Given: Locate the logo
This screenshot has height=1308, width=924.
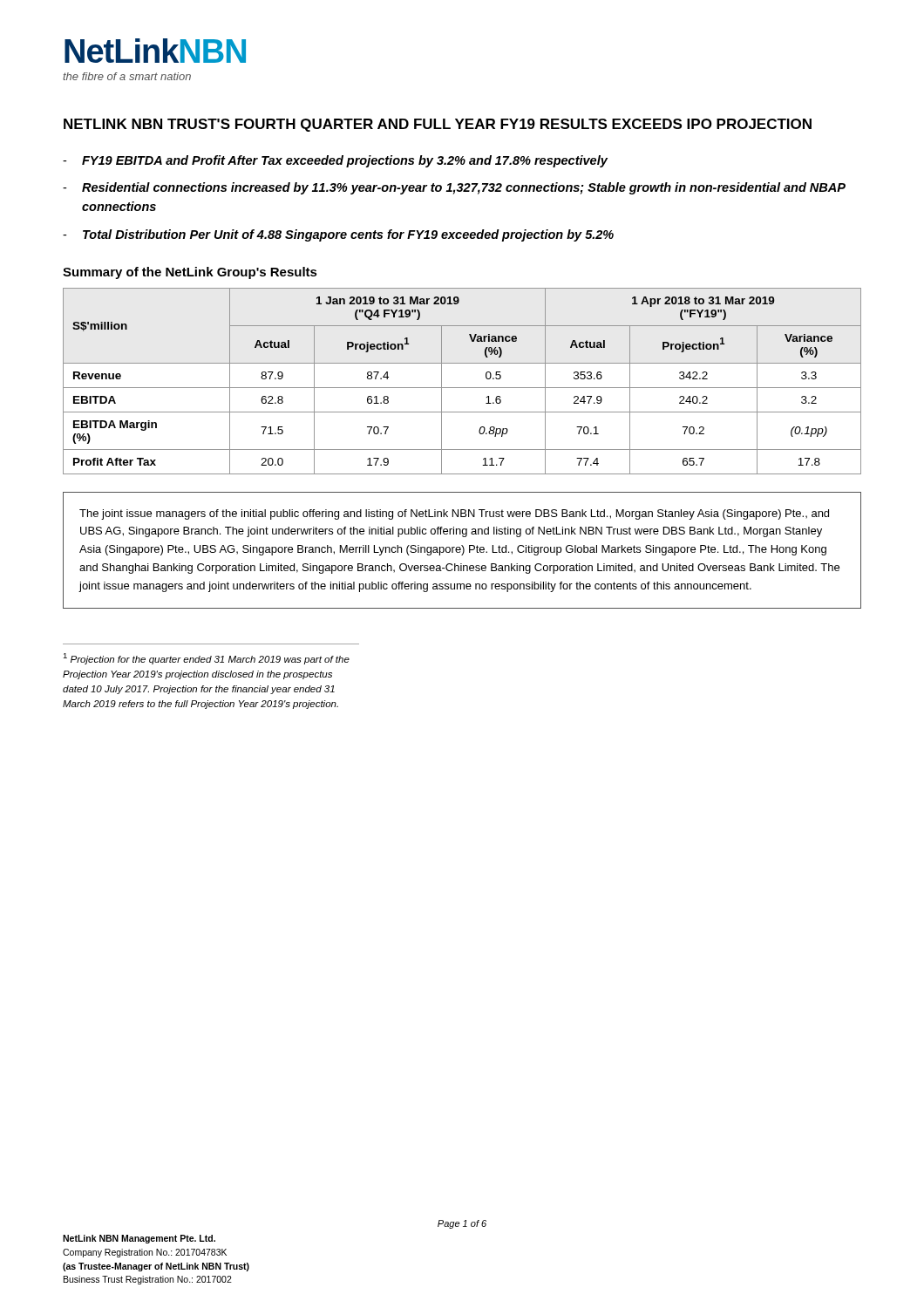Looking at the screenshot, I should (462, 59).
